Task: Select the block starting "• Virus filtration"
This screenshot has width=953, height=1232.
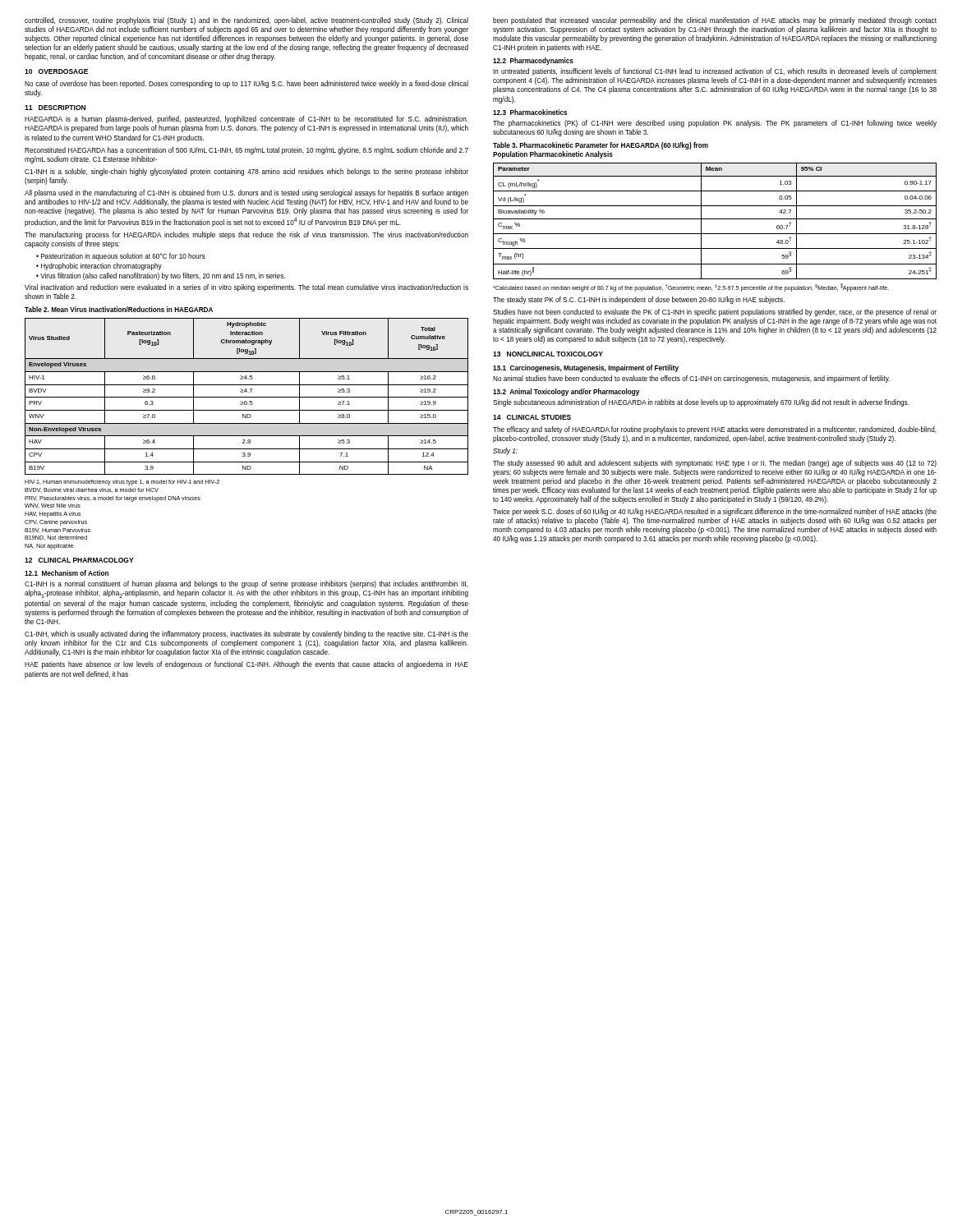Action: 161,276
